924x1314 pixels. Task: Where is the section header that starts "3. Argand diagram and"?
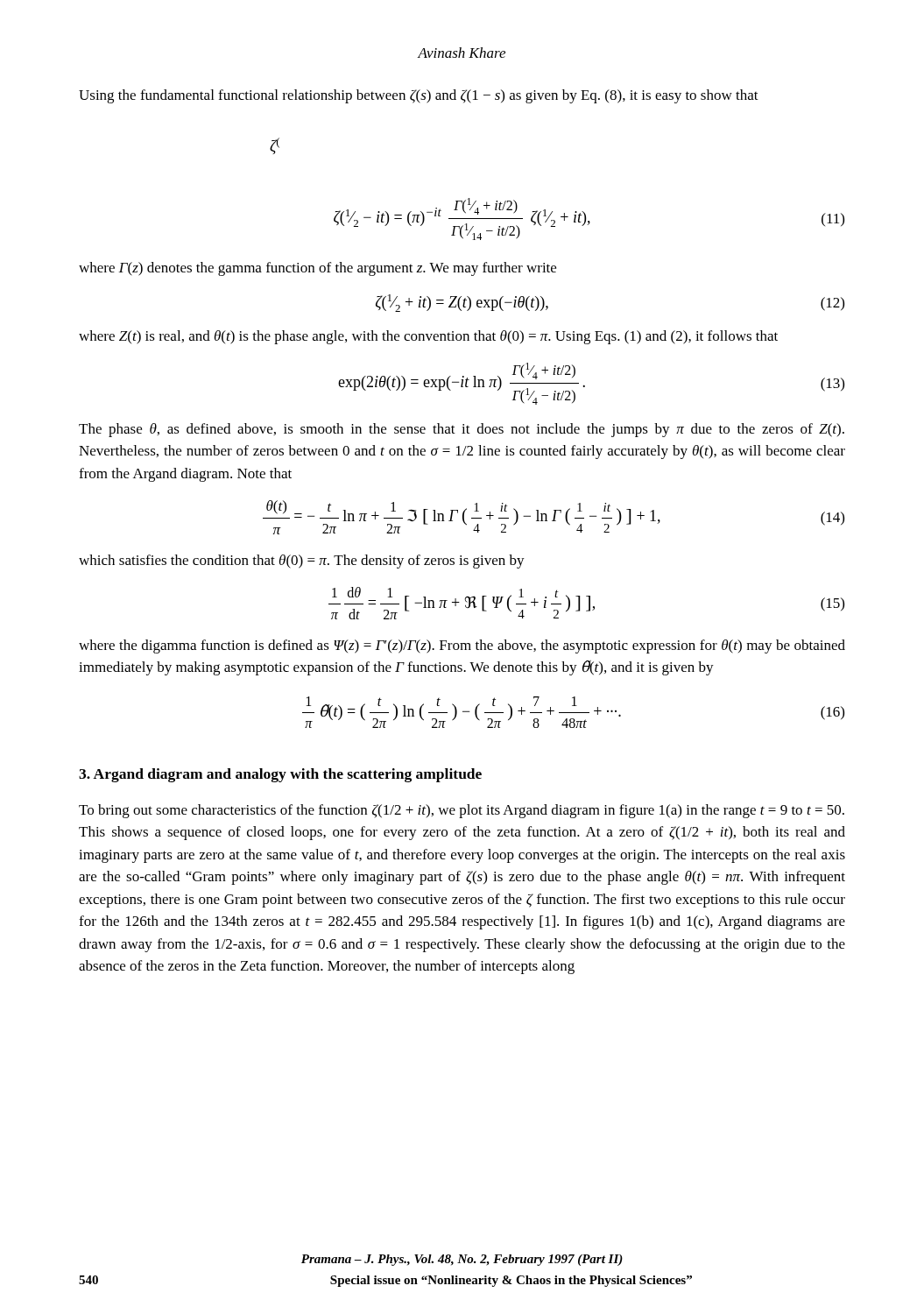(x=280, y=773)
